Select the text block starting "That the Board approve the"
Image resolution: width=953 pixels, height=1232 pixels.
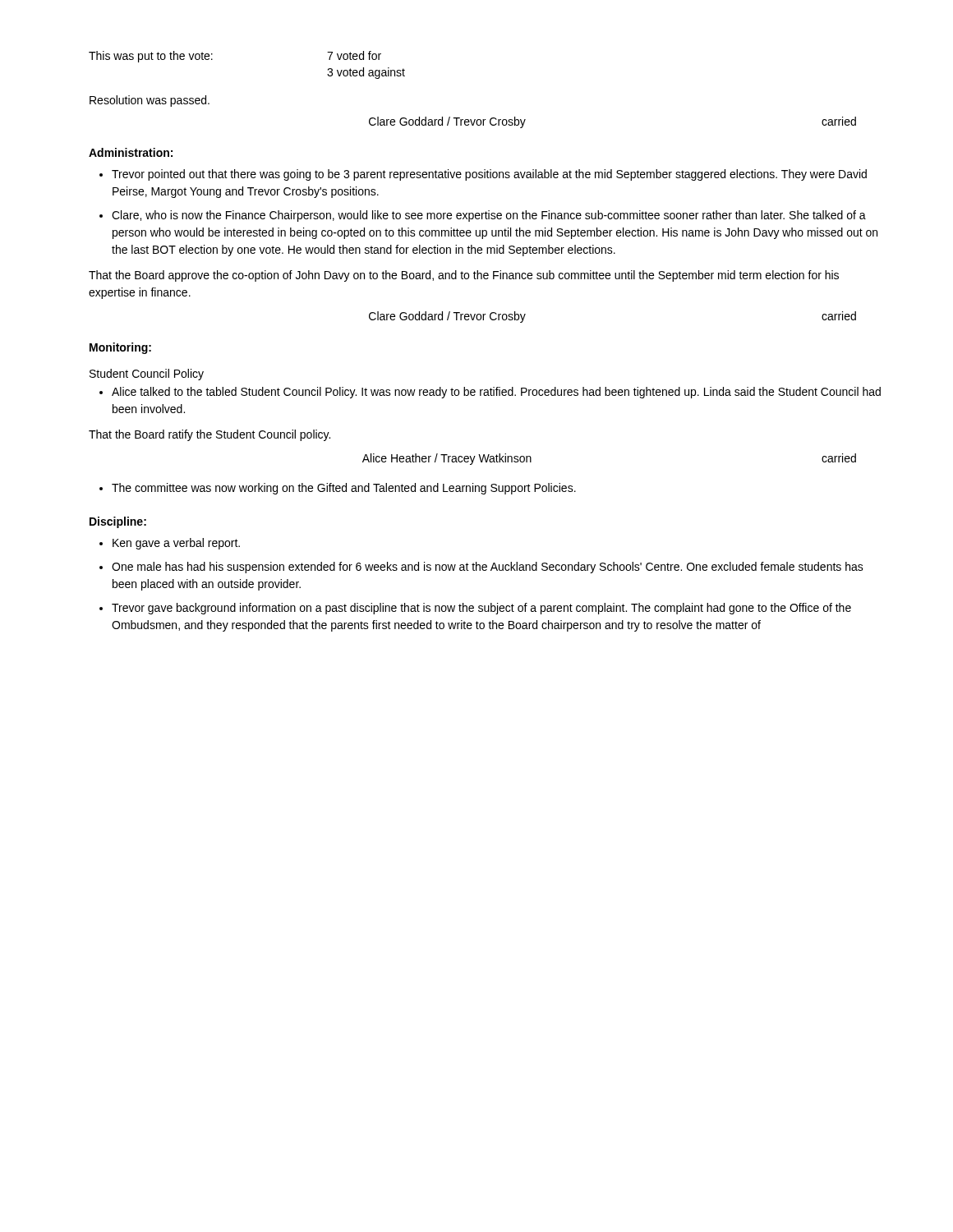click(464, 284)
